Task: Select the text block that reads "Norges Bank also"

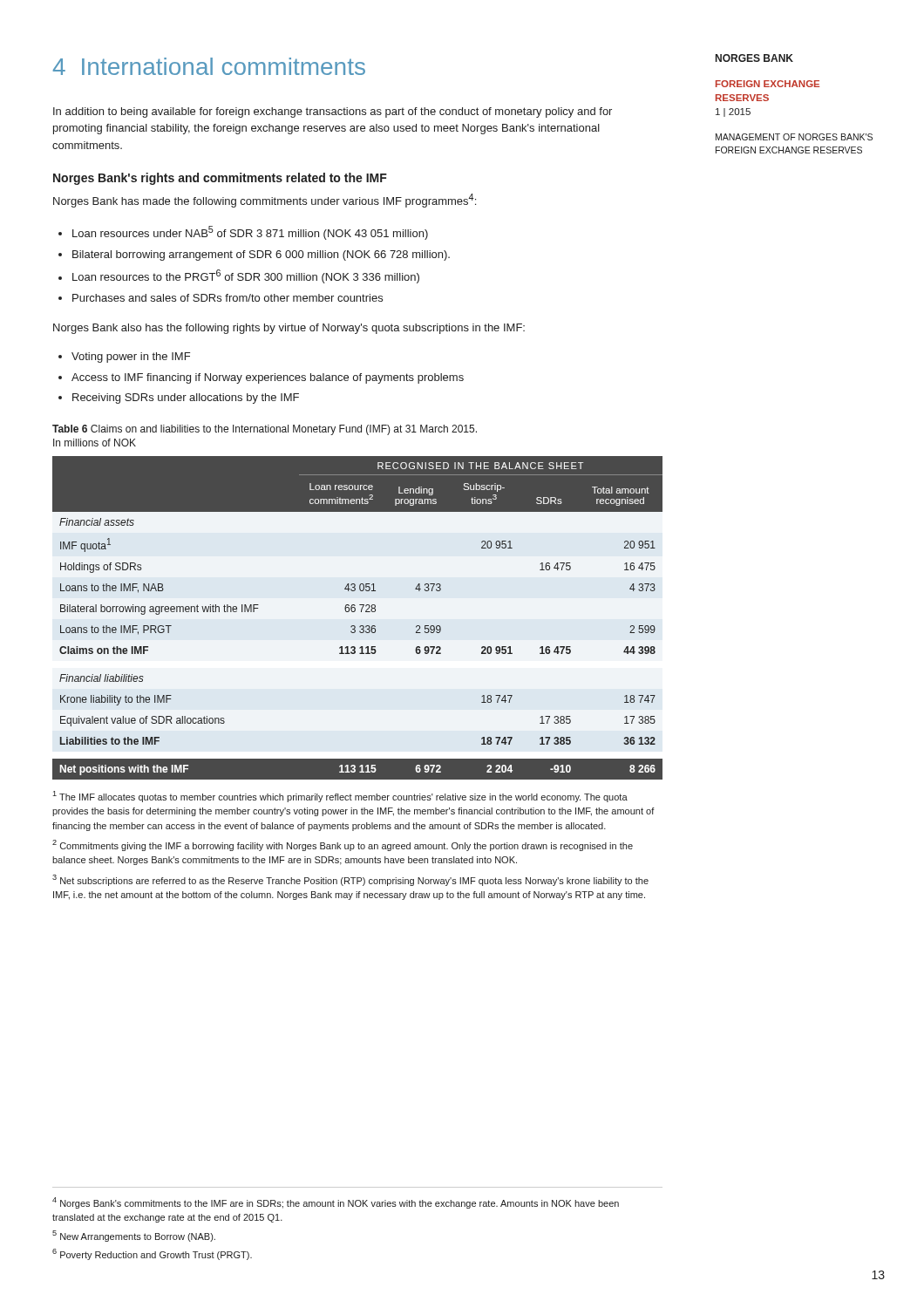Action: pyautogui.click(x=289, y=327)
